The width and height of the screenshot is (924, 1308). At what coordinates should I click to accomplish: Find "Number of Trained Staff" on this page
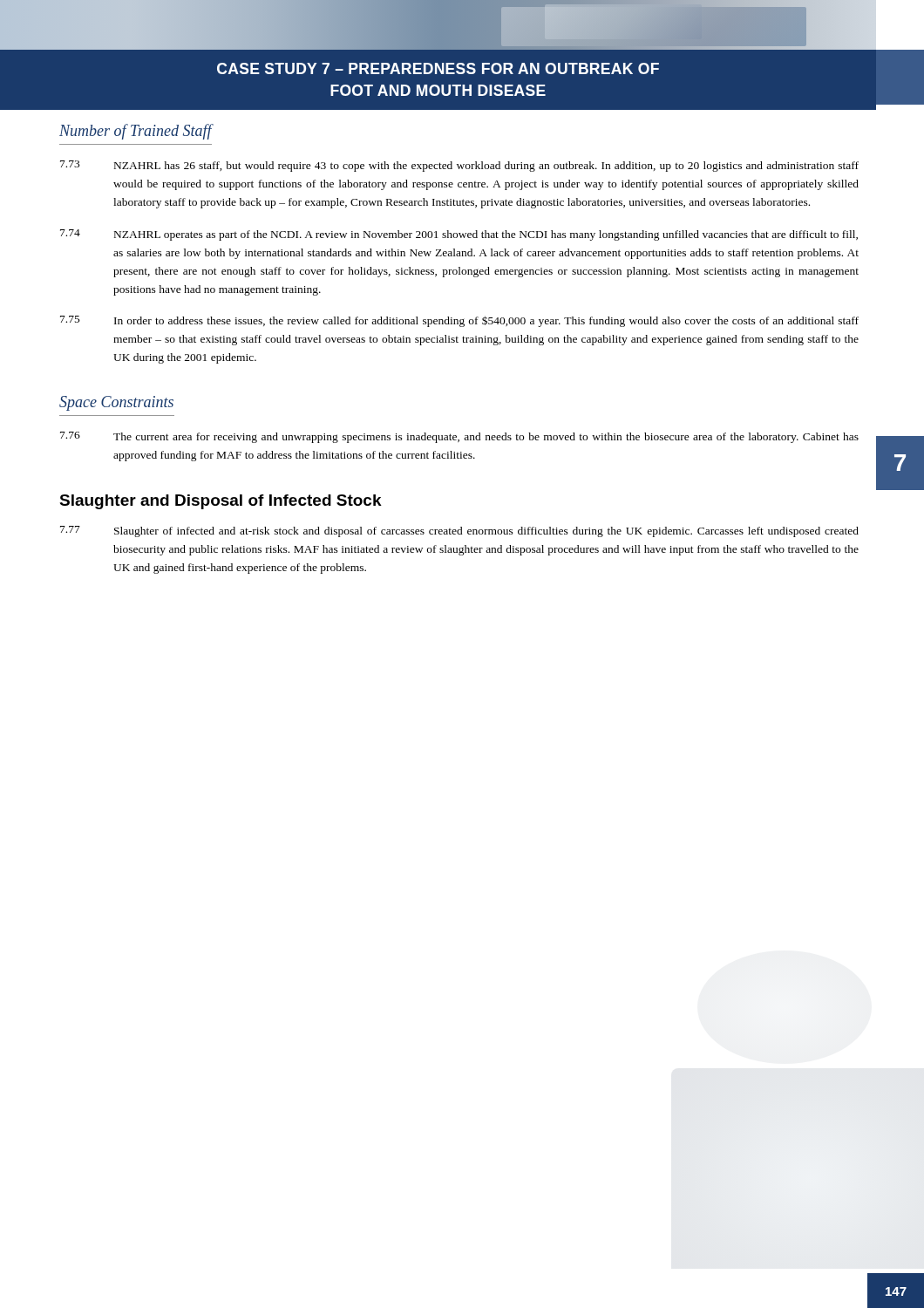pyautogui.click(x=135, y=133)
